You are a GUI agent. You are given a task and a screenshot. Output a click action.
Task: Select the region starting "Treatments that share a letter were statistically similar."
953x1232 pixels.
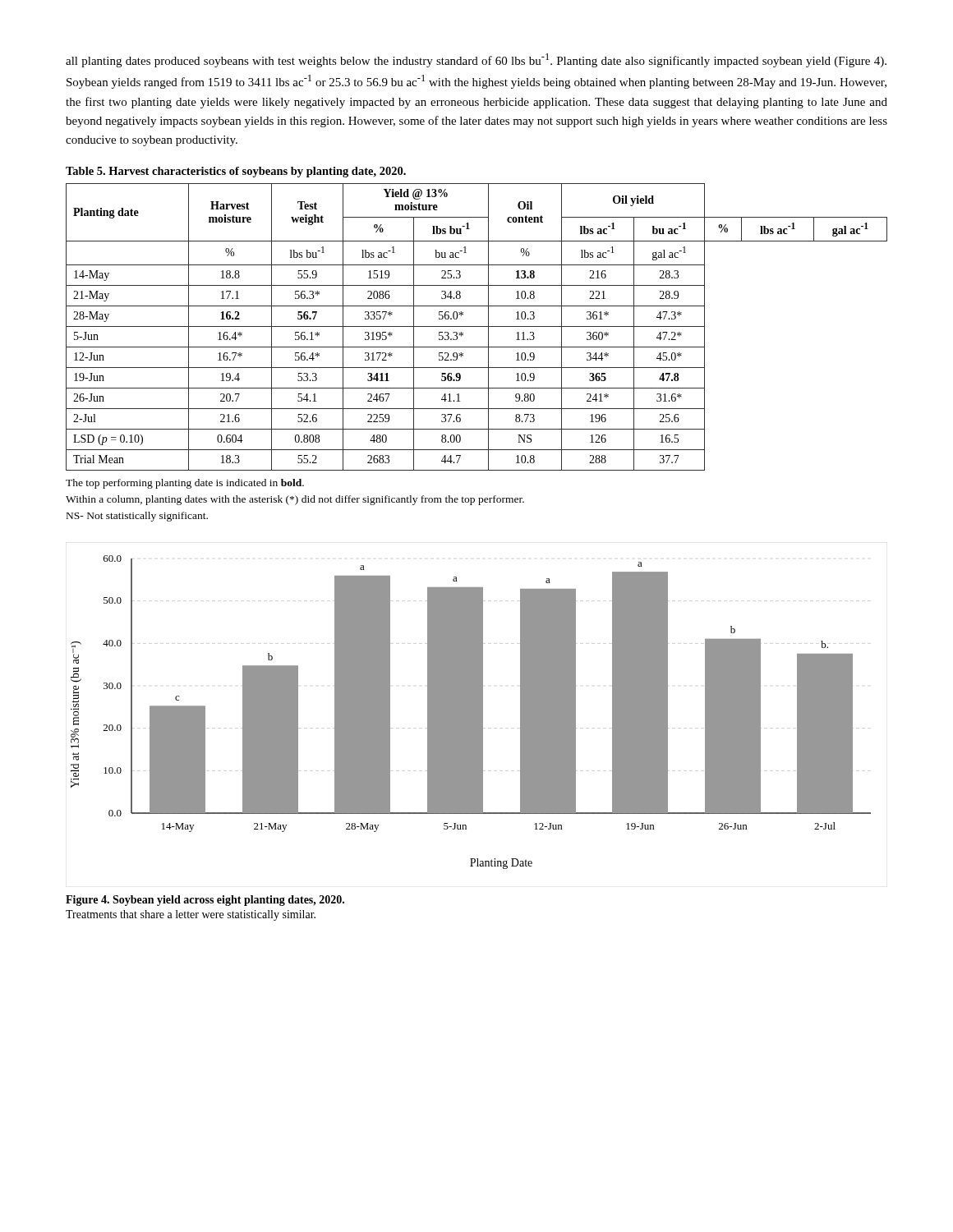(x=191, y=915)
